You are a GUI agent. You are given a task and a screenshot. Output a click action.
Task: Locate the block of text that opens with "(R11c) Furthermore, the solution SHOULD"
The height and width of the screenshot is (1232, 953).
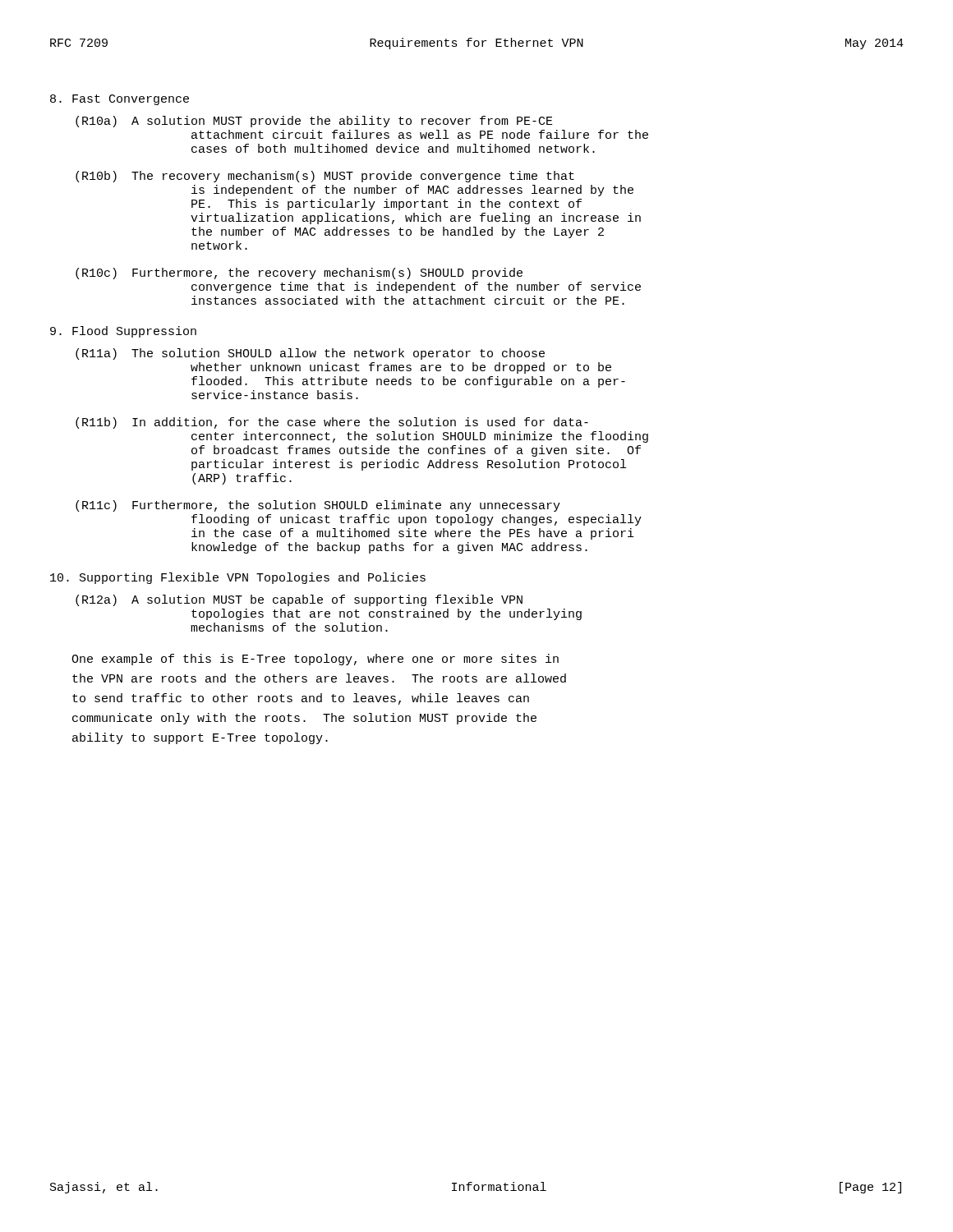click(489, 527)
